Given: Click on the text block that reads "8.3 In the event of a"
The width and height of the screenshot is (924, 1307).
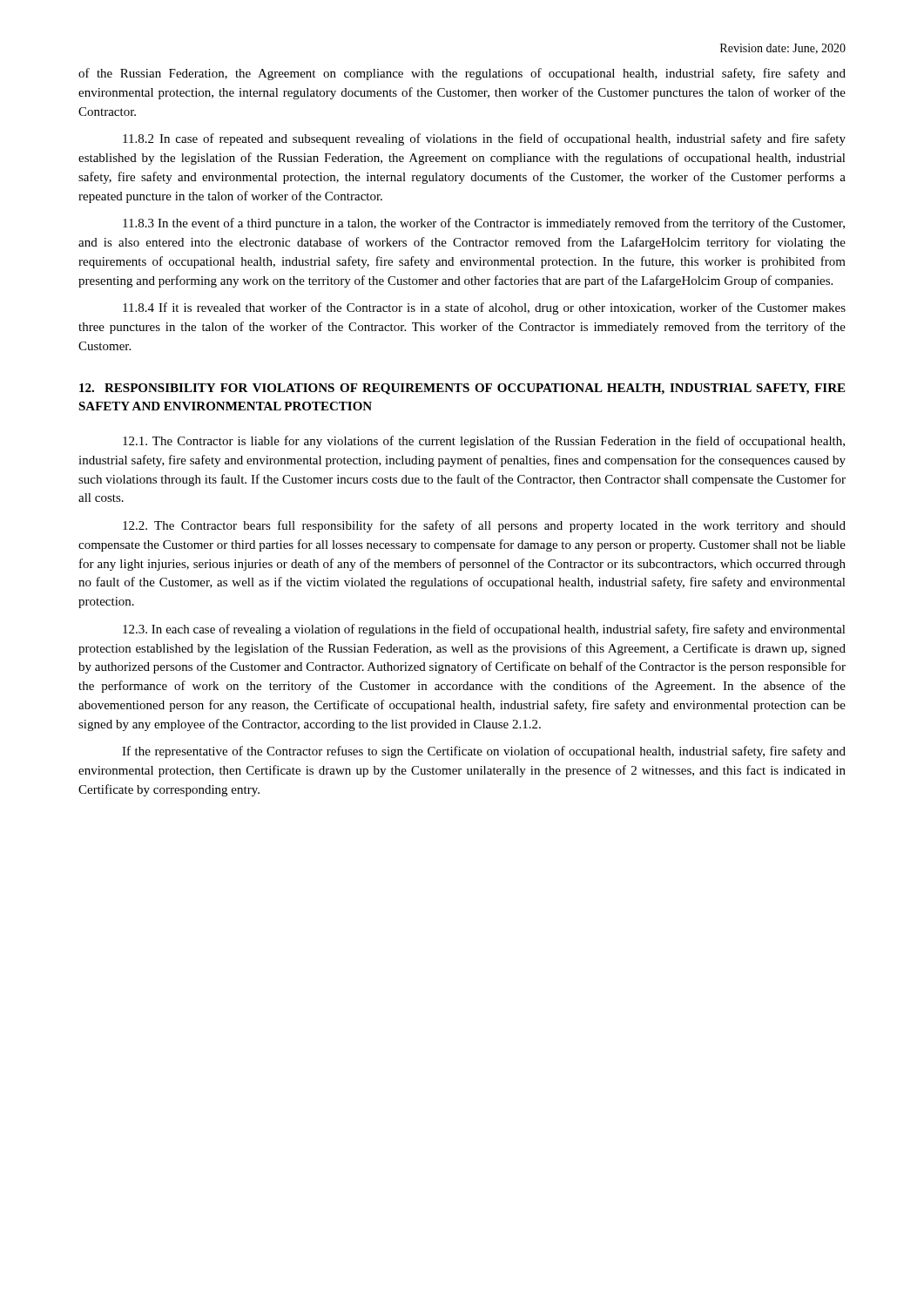Looking at the screenshot, I should 462,253.
